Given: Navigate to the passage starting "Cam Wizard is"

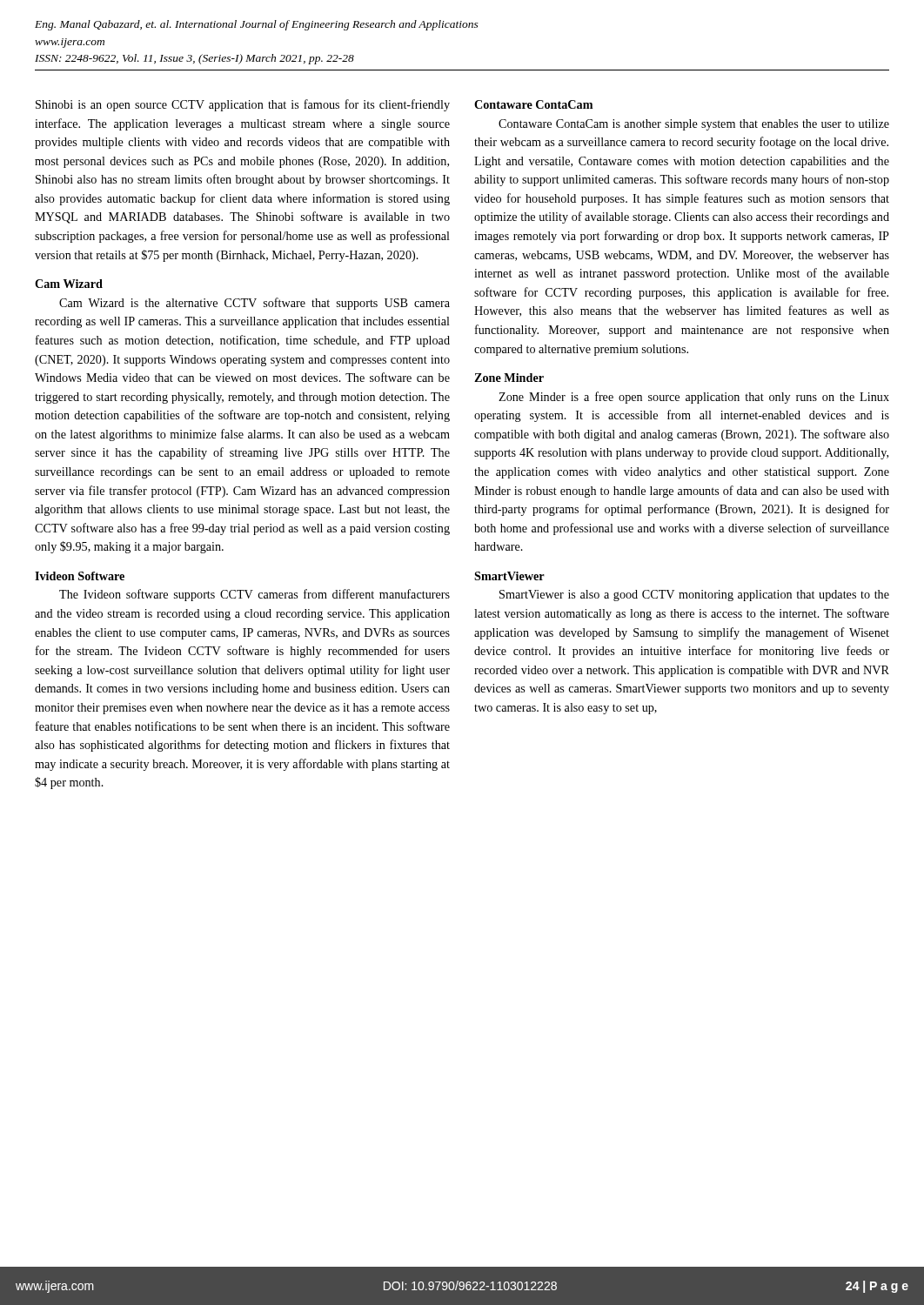Looking at the screenshot, I should 242,425.
